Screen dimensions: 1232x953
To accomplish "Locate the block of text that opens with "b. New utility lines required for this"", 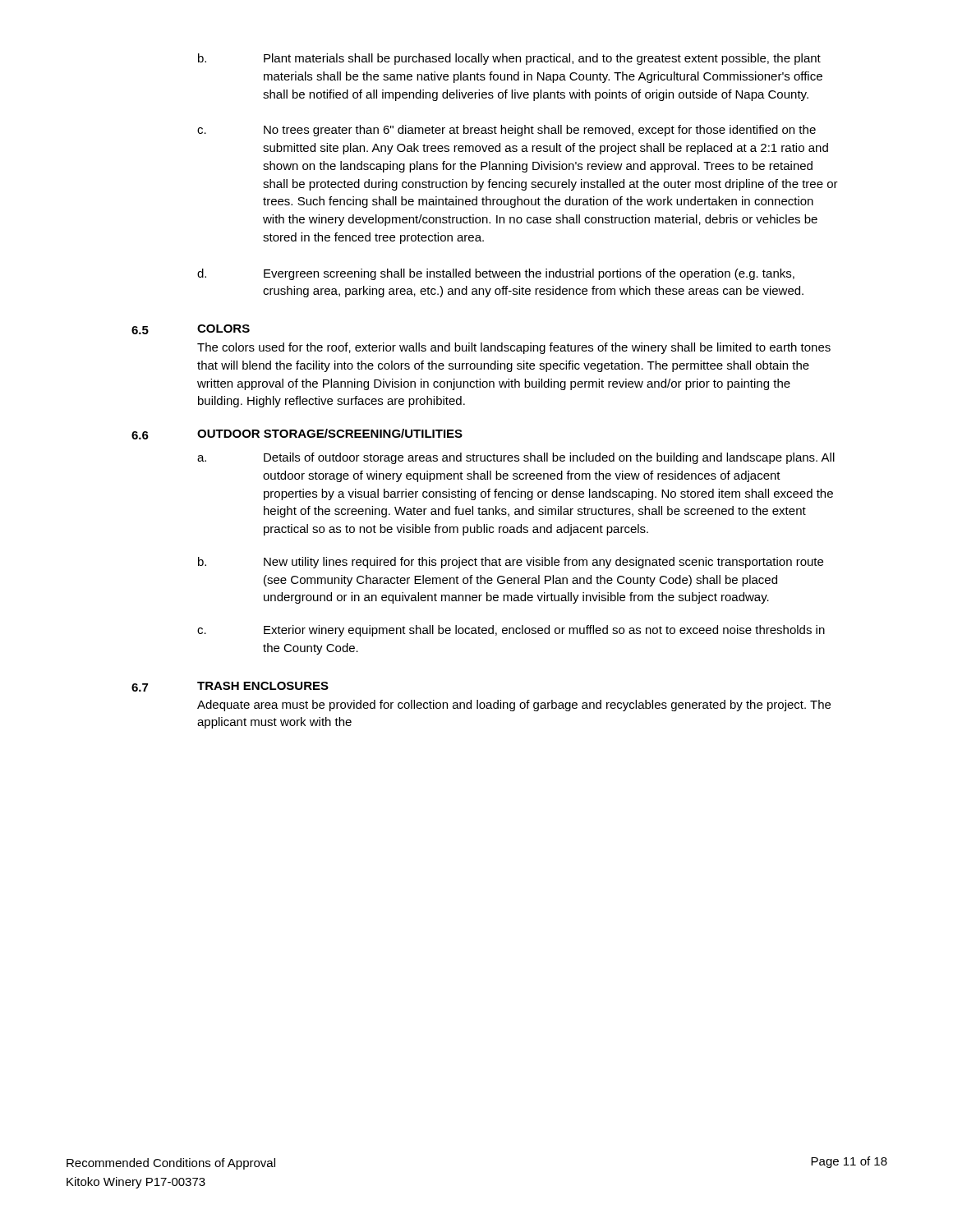I will click(x=518, y=579).
